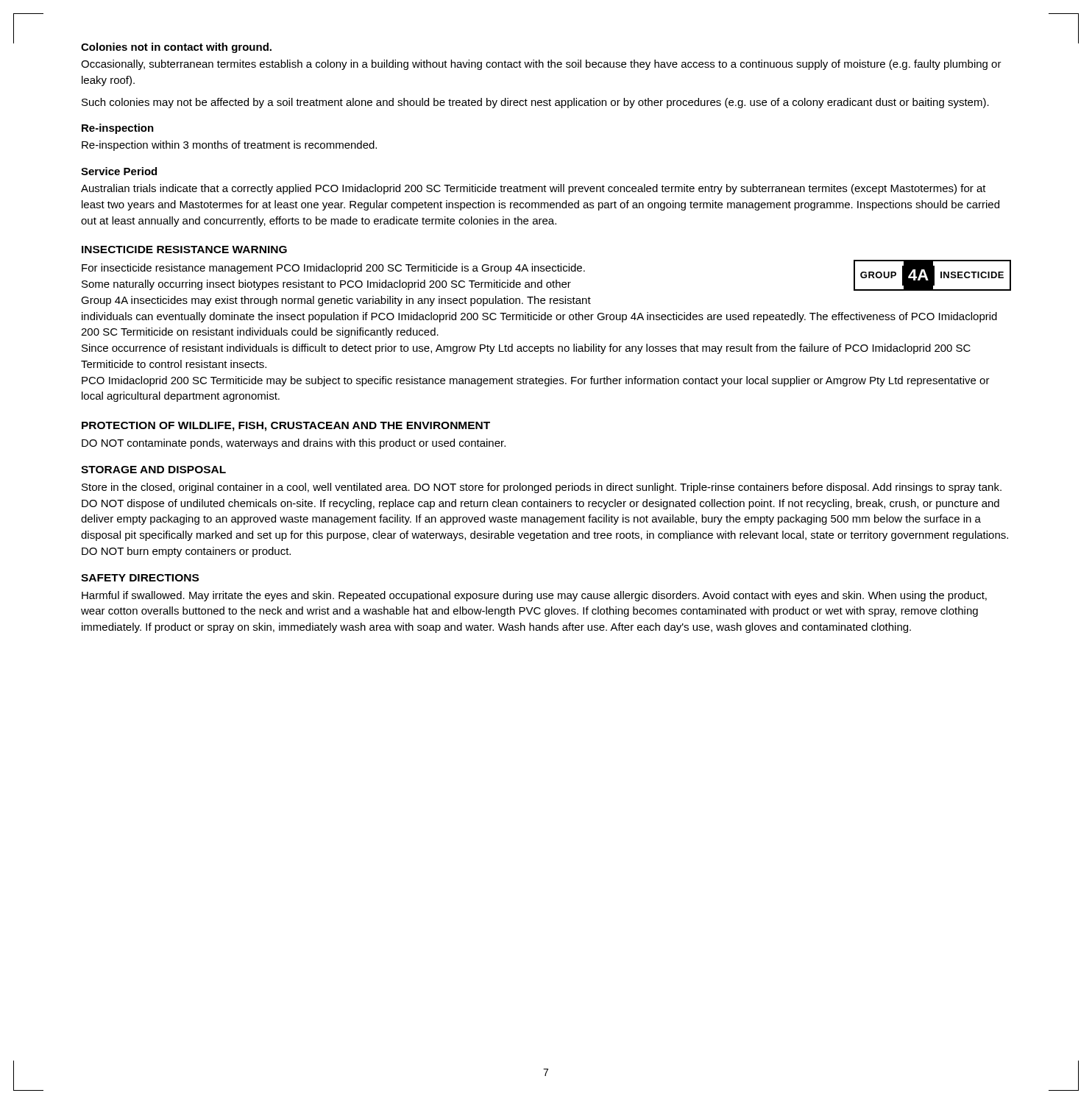The width and height of the screenshot is (1092, 1104).
Task: Click on the section header that says "PROTECTION OF WILDLIFE, FISH, CRUSTACEAN AND THE"
Action: click(x=286, y=425)
